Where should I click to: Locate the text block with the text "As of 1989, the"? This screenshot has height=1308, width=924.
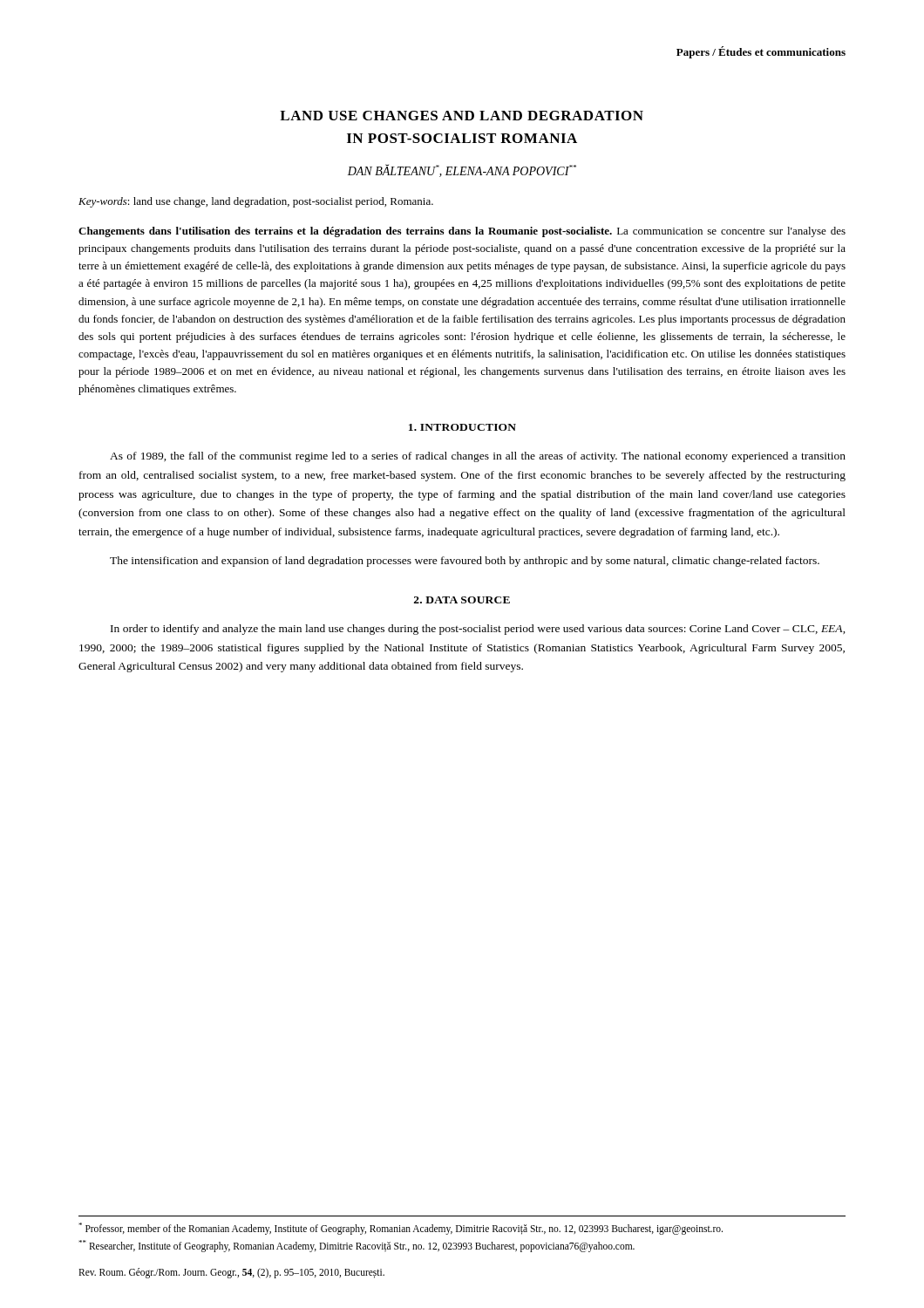[x=462, y=494]
